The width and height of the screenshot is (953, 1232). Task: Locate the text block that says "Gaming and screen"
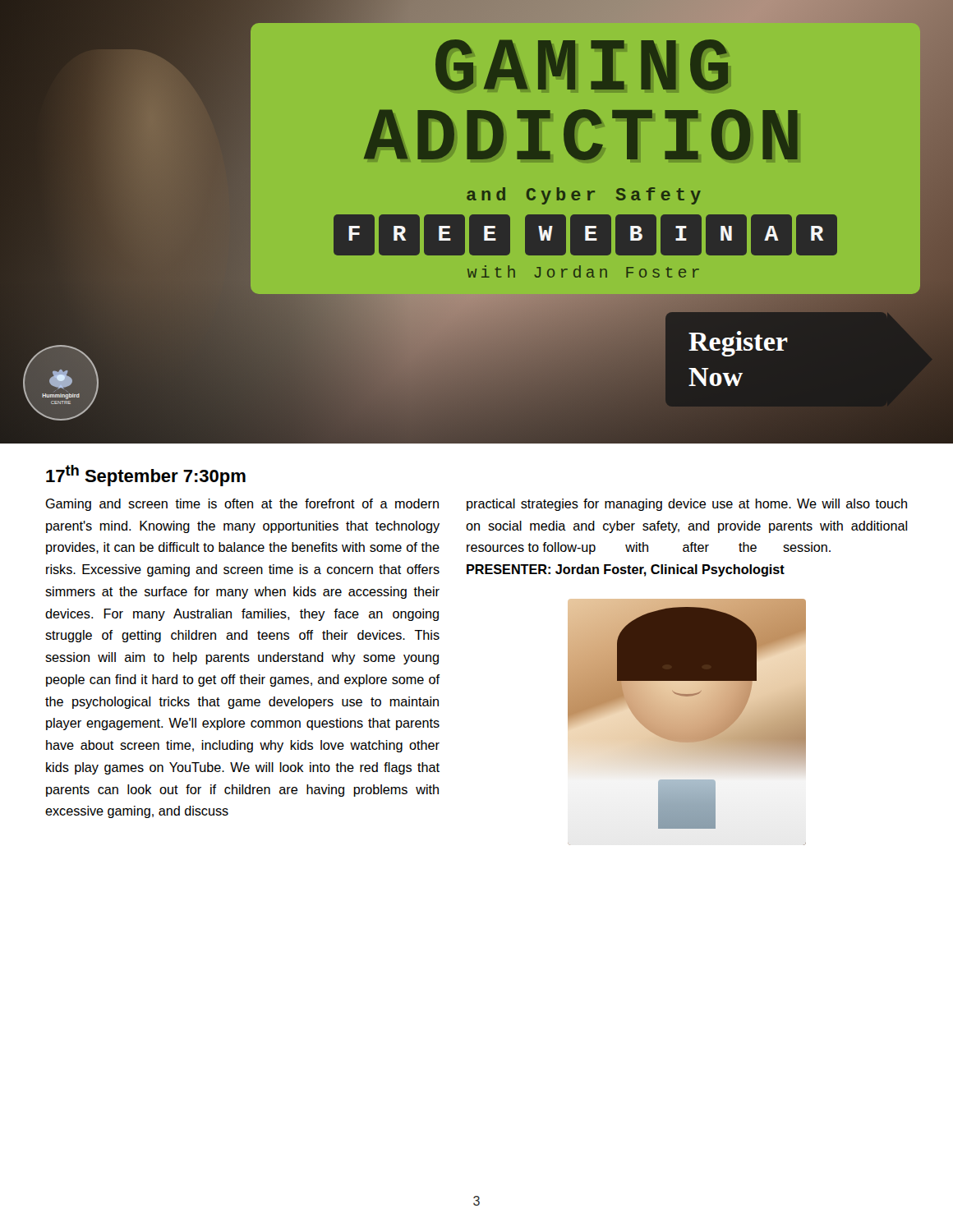pyautogui.click(x=242, y=657)
